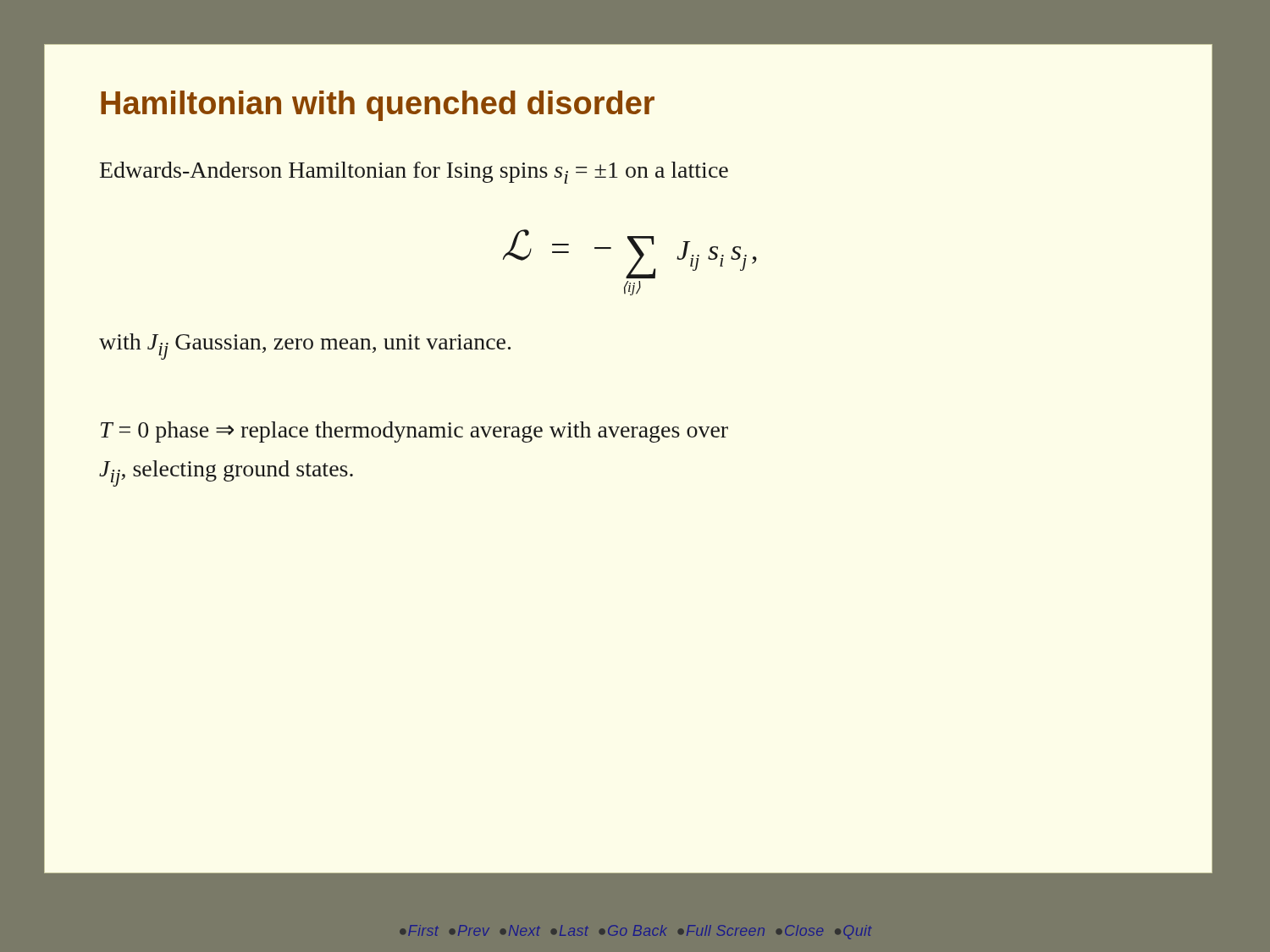Locate the region starting "ℒ = − ∑"

point(628,254)
